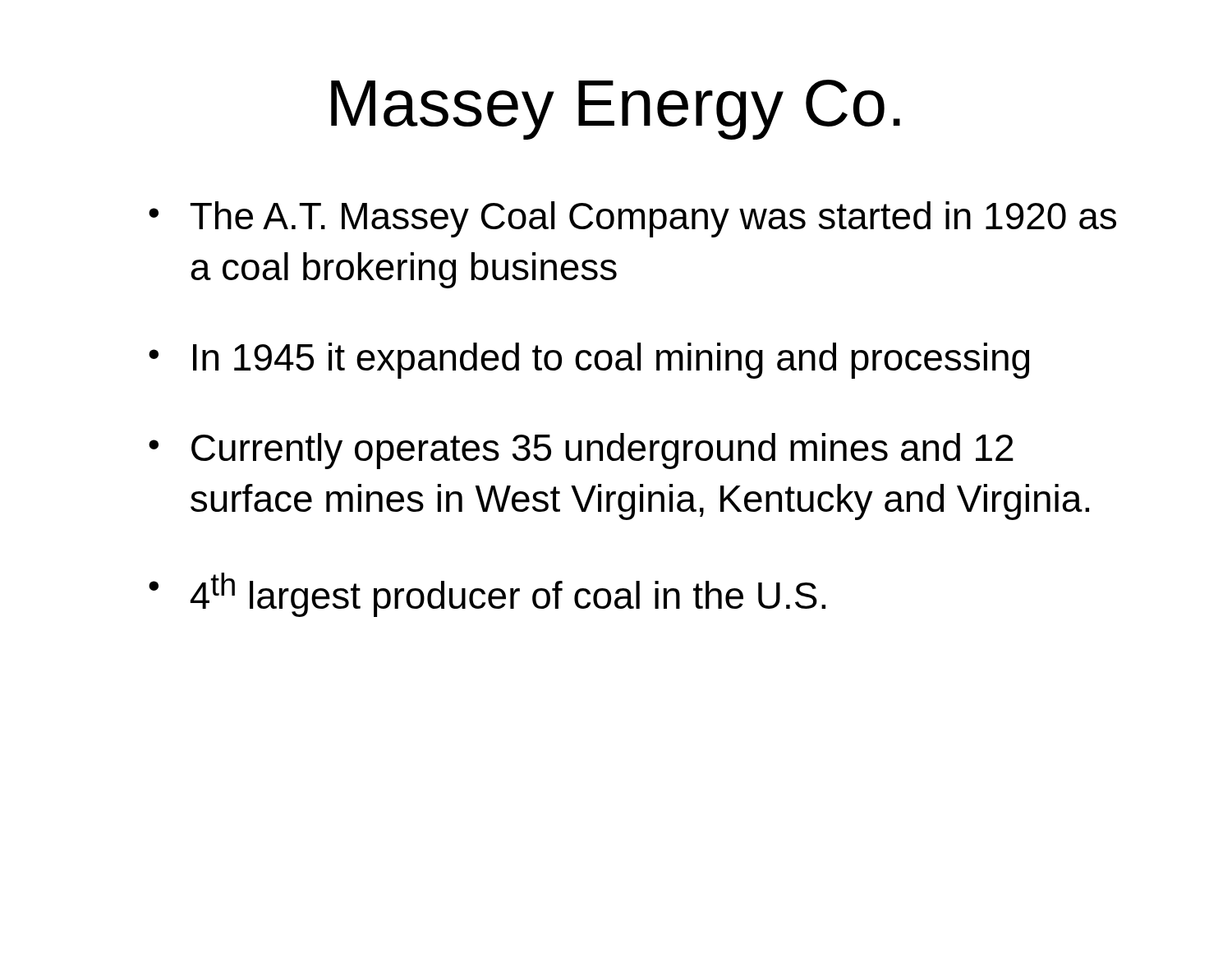Point to the element starting "• The A.T. Massey Coal"
Screen dimensions: 953x1232
tap(641, 242)
